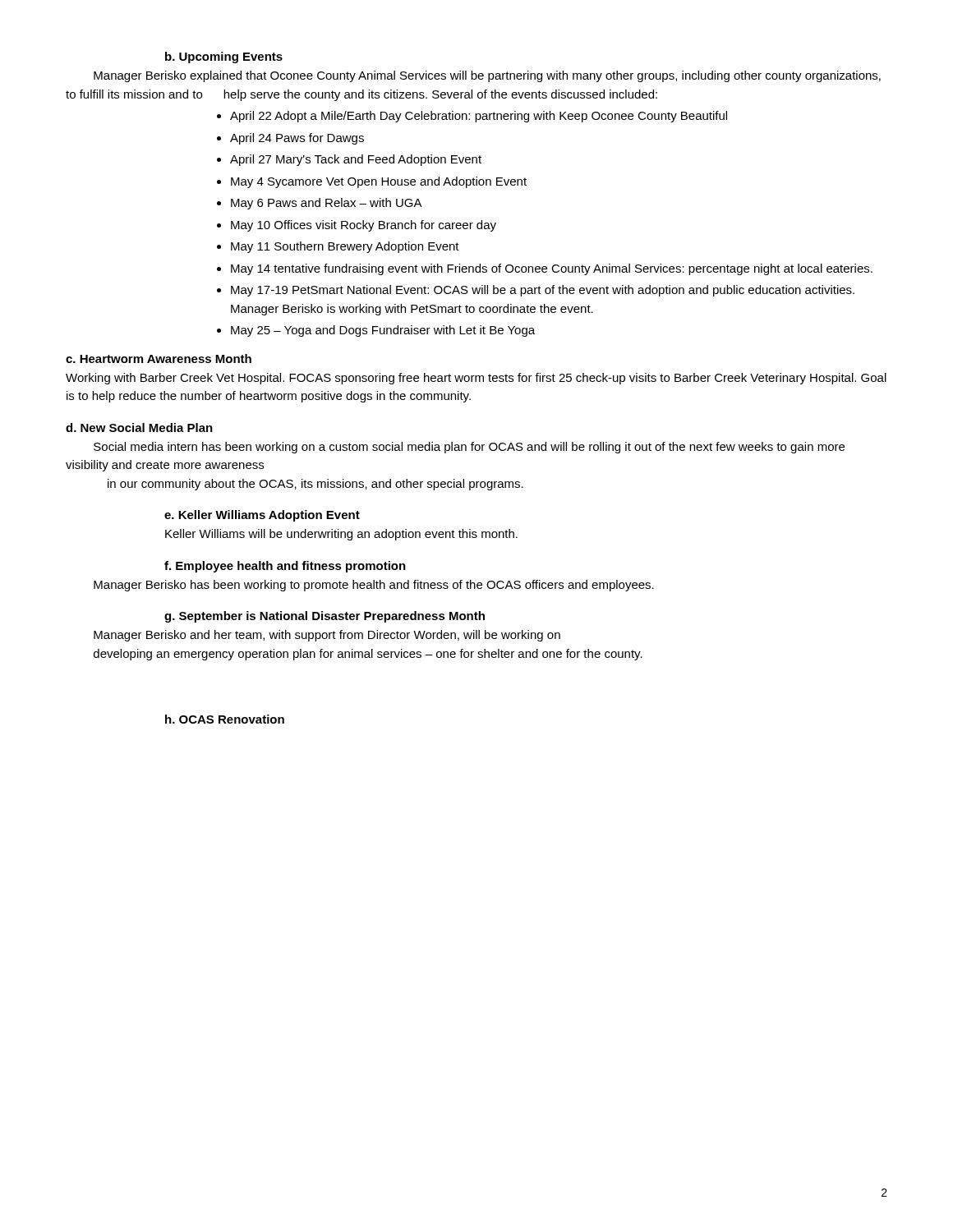Screen dimensions: 1232x953
Task: Click on the section header that says "c. Heartworm Awareness Month"
Action: 159,358
